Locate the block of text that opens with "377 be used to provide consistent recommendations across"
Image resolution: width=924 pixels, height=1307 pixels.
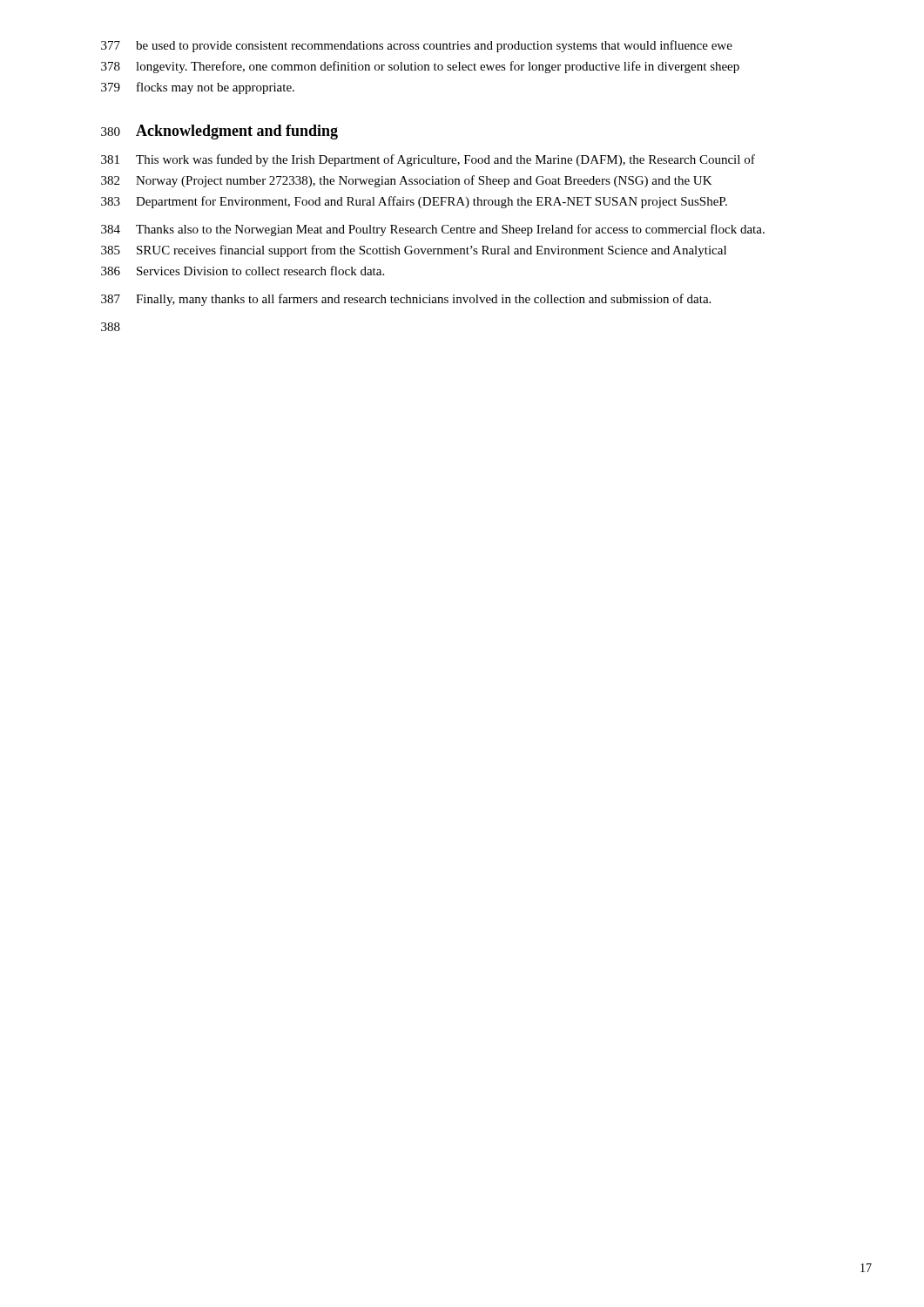[462, 45]
